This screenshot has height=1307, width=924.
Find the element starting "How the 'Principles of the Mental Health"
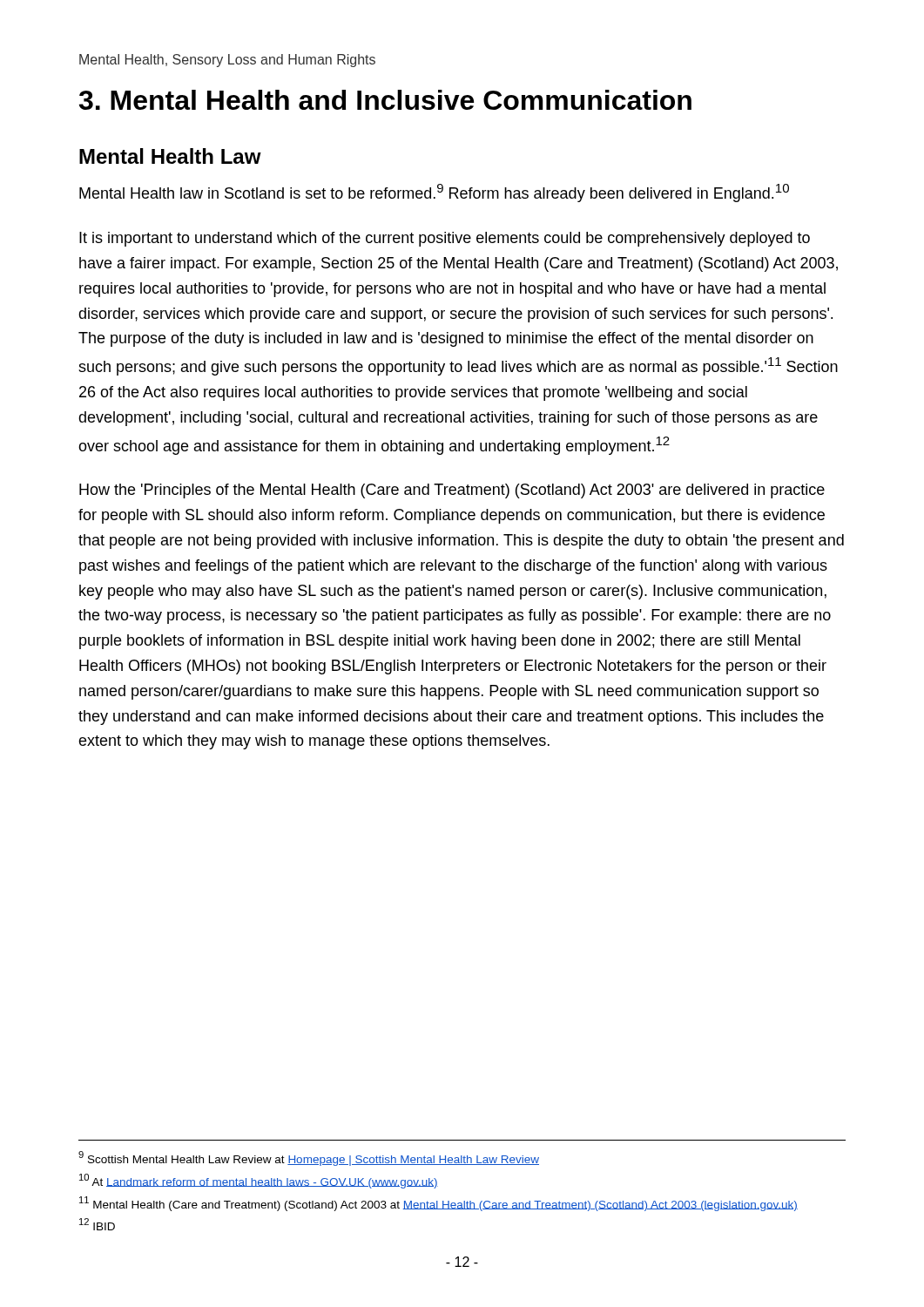(462, 616)
